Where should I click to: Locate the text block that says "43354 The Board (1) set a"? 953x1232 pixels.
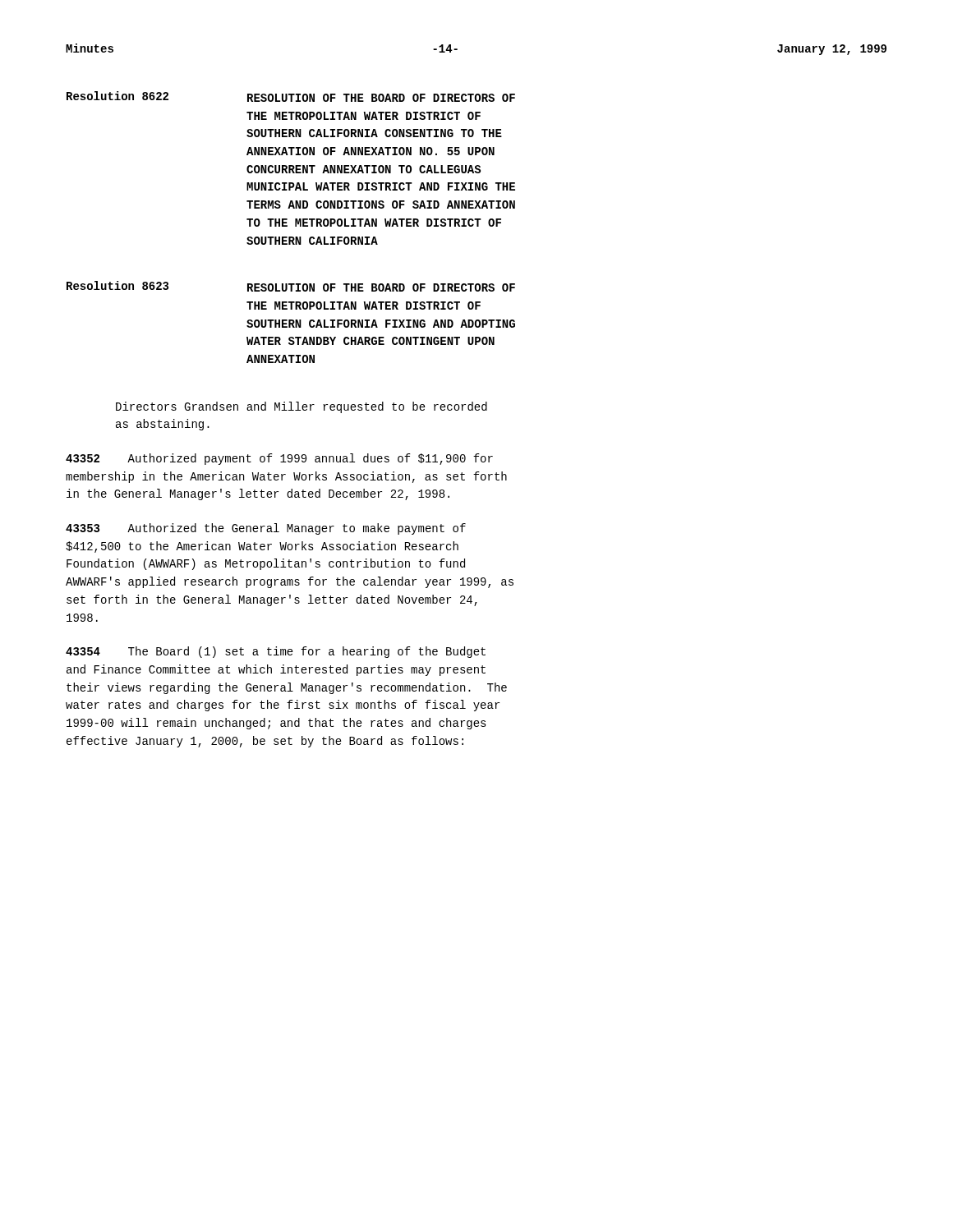287,697
